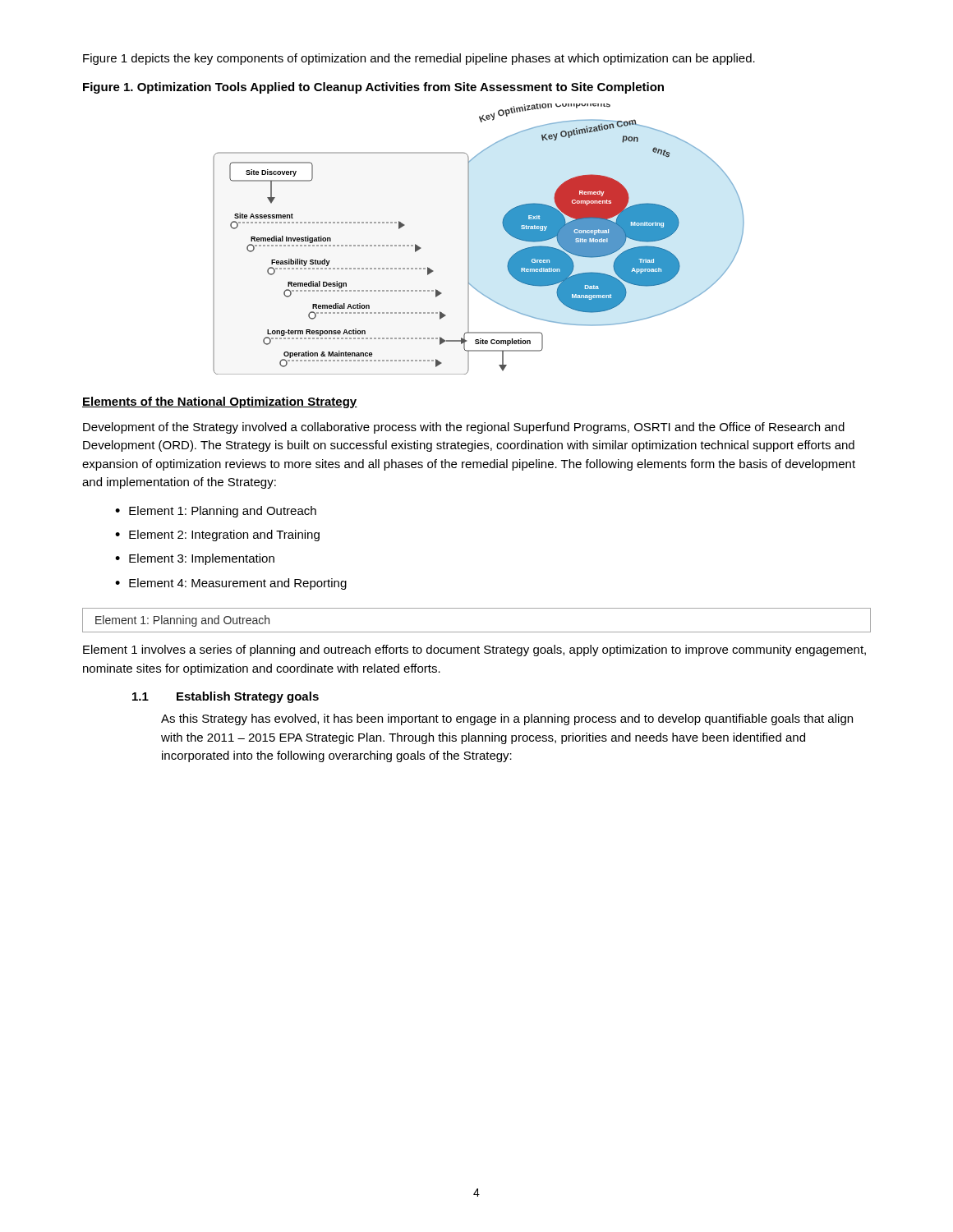Find a flowchart
The width and height of the screenshot is (953, 1232).
click(476, 239)
